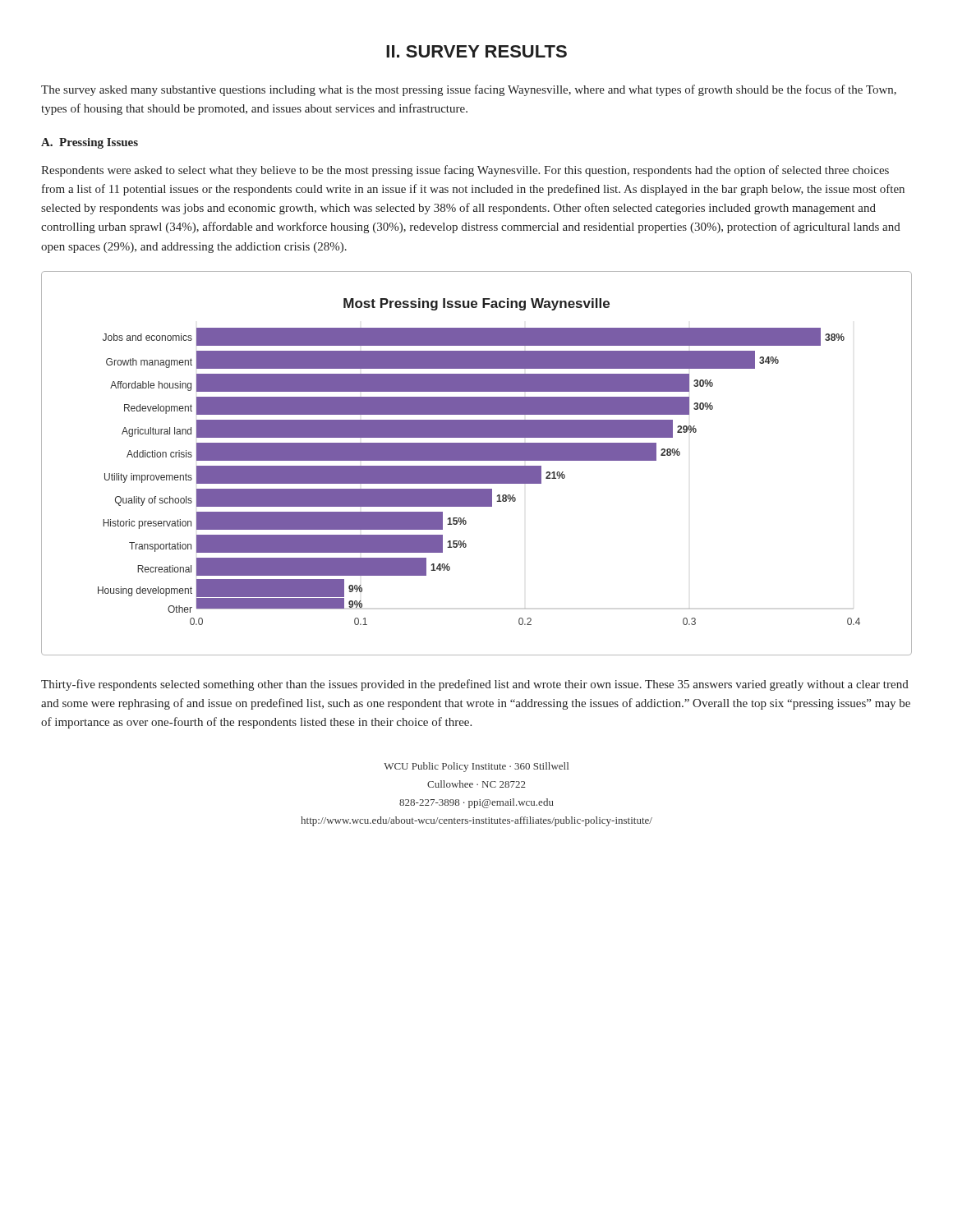Viewport: 953px width, 1232px height.
Task: Locate the text block with the text "The survey asked many substantive questions including what"
Action: click(469, 99)
